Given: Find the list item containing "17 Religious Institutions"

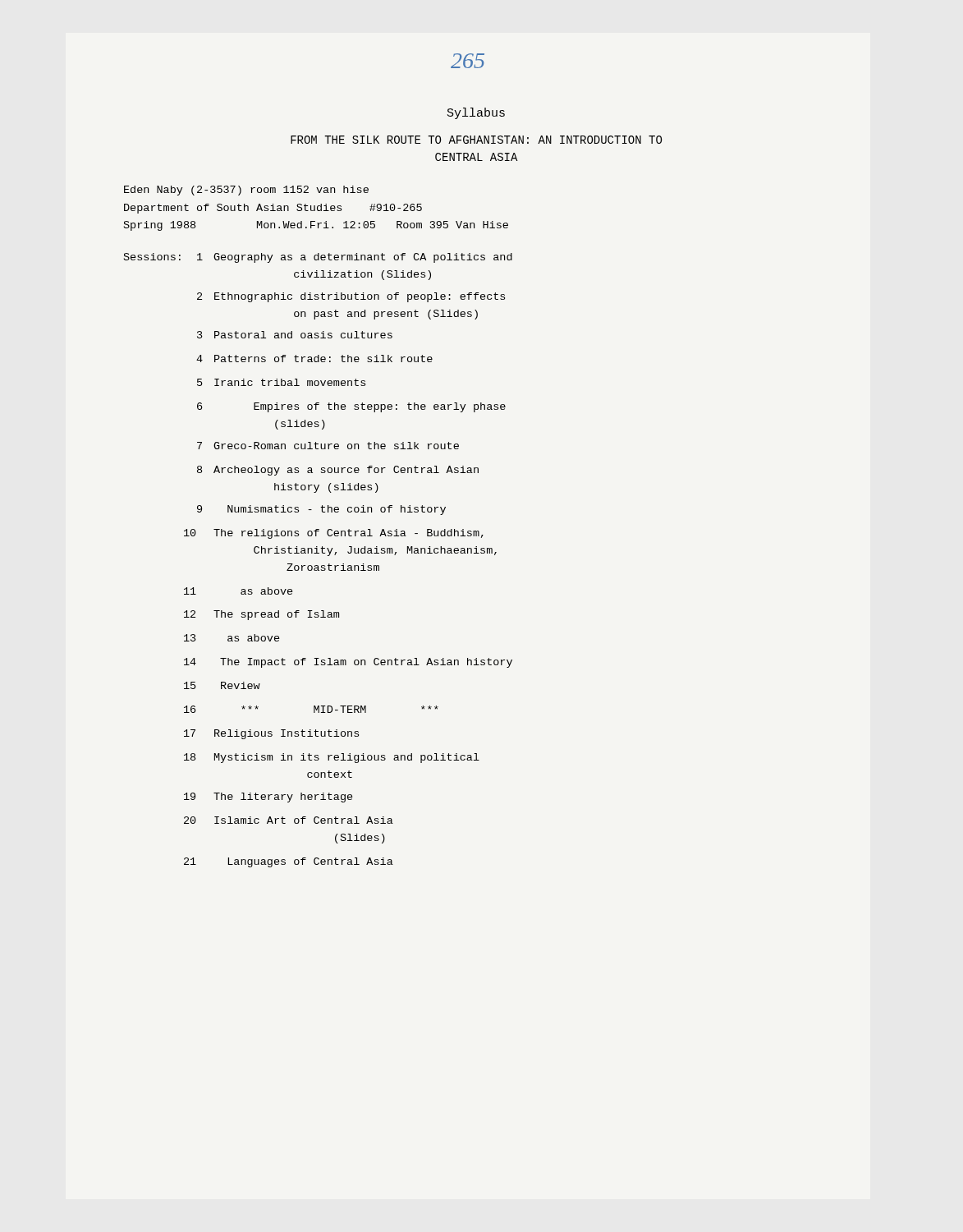Looking at the screenshot, I should coord(271,734).
